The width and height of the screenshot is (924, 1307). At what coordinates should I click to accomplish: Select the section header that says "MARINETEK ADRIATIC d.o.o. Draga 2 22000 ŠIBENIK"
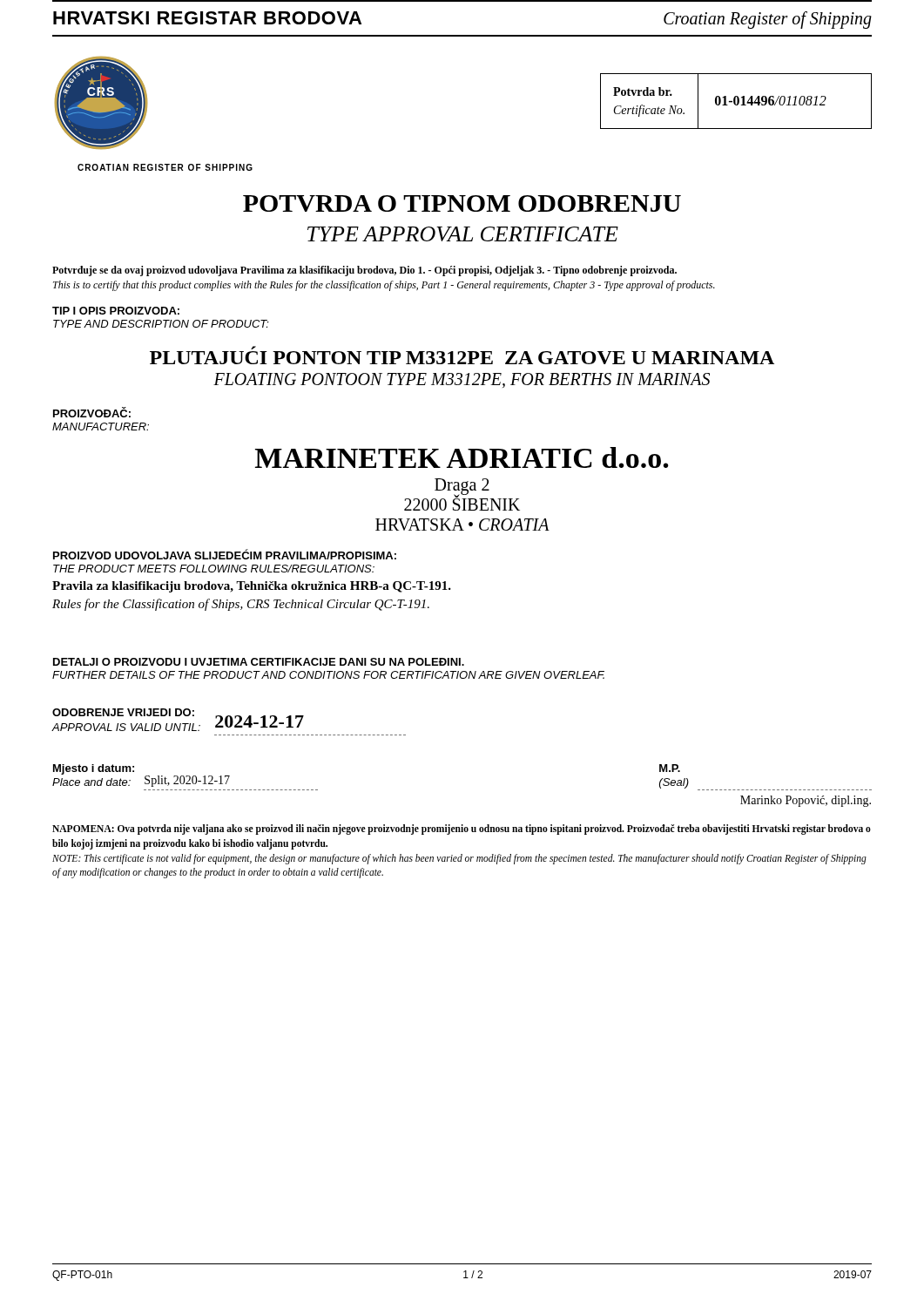click(462, 488)
